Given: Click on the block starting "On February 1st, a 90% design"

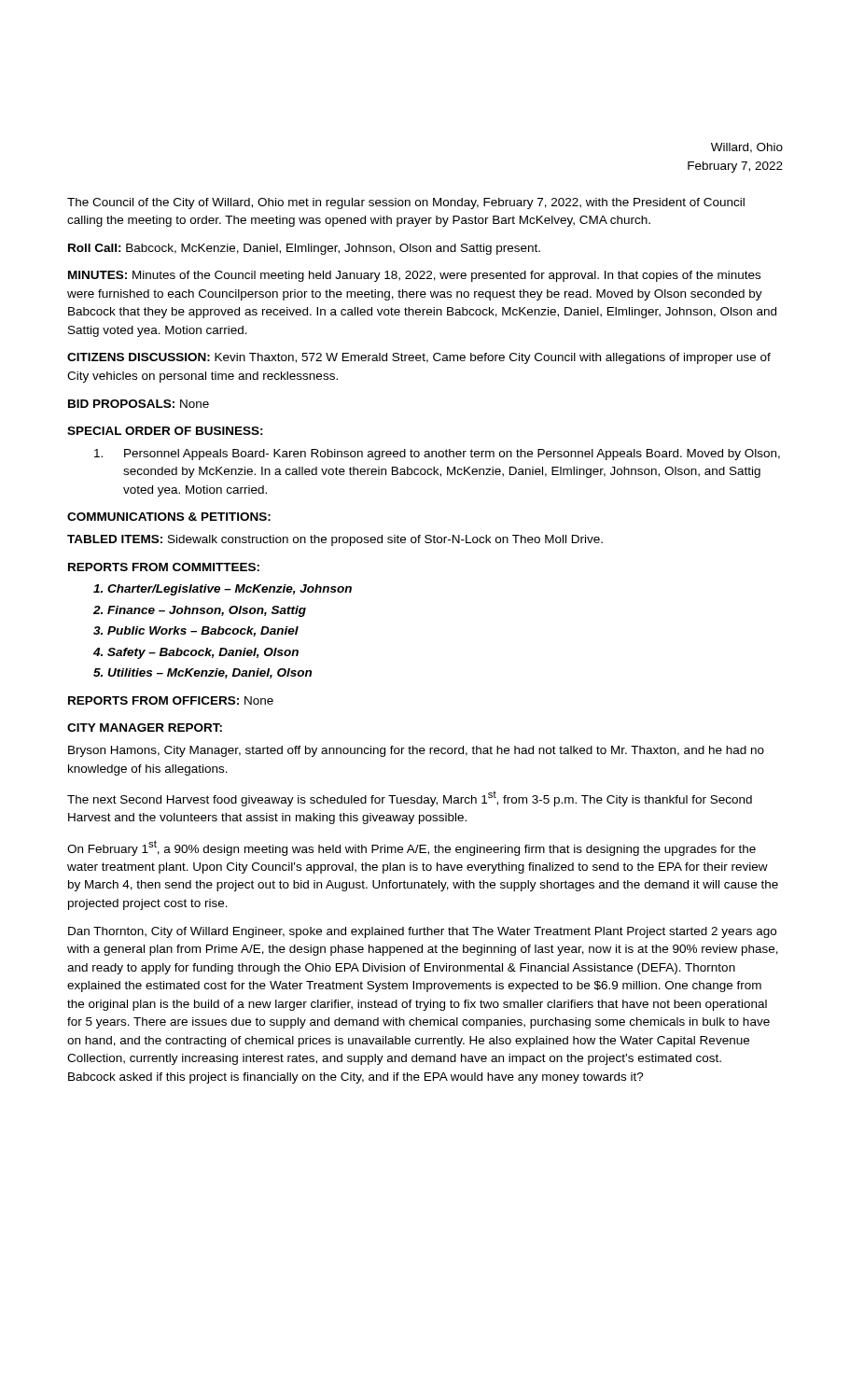Looking at the screenshot, I should [x=425, y=874].
